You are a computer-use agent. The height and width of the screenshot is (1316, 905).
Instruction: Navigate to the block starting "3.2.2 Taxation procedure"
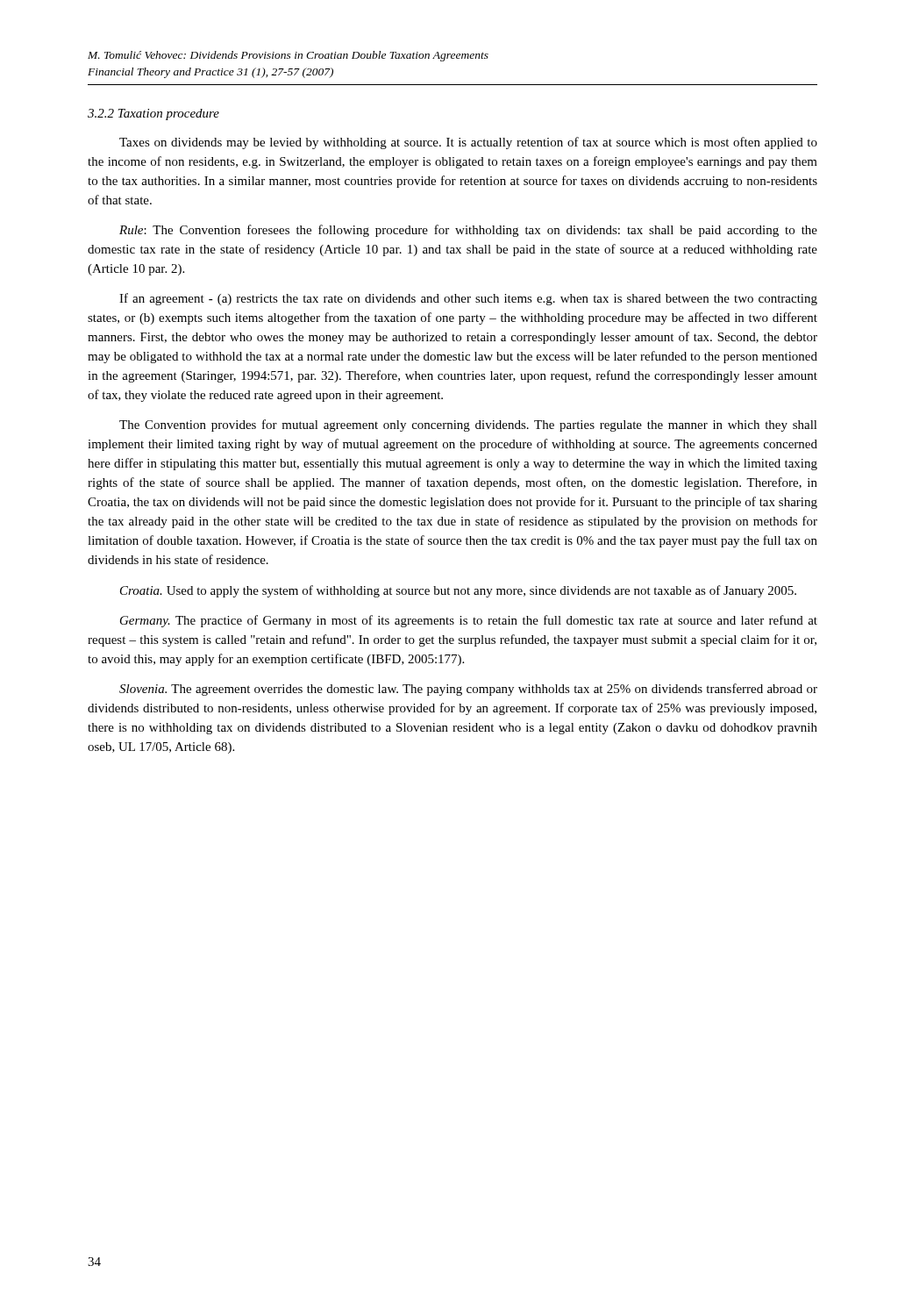(x=153, y=114)
